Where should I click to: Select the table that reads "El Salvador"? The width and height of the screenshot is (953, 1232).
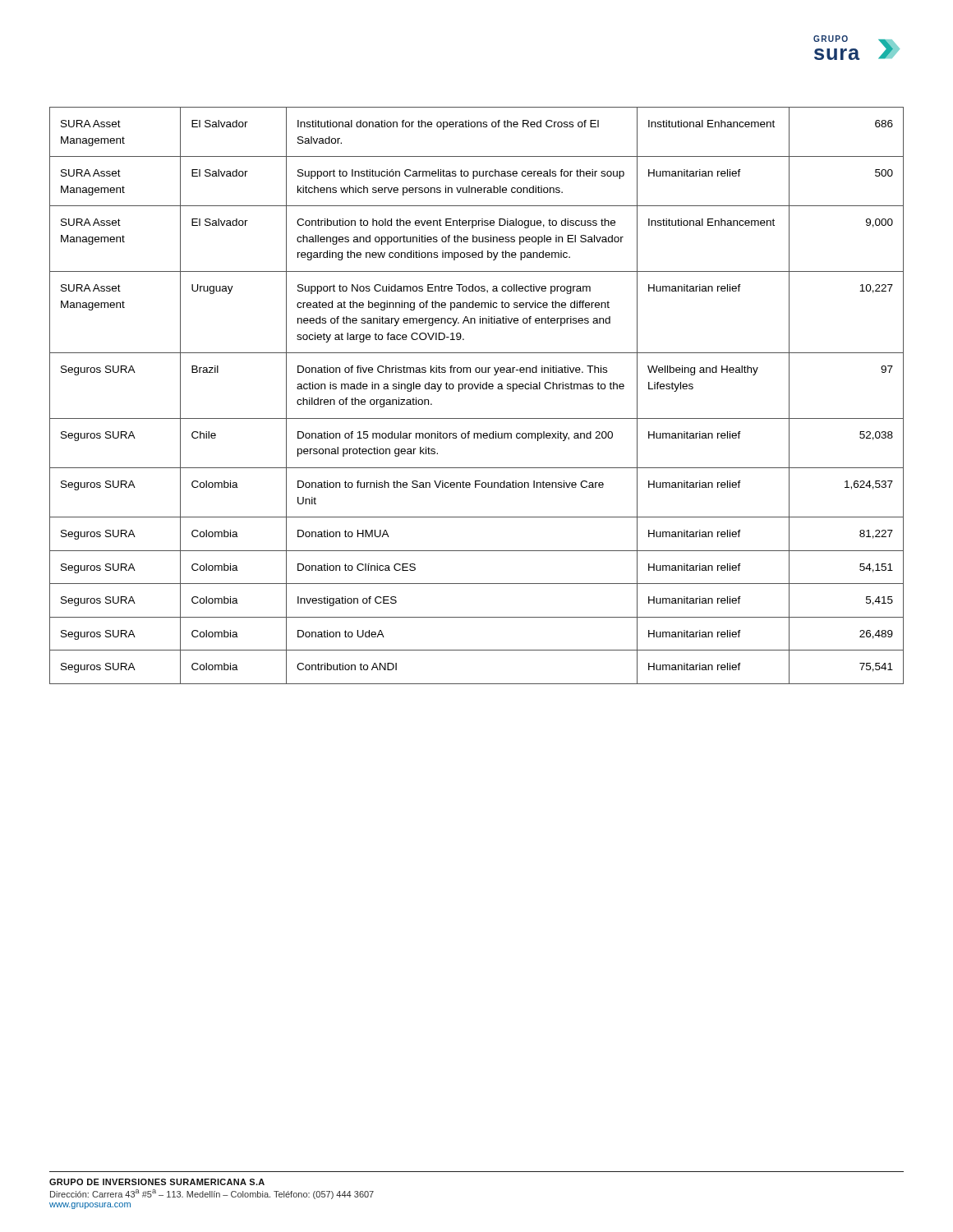(476, 395)
